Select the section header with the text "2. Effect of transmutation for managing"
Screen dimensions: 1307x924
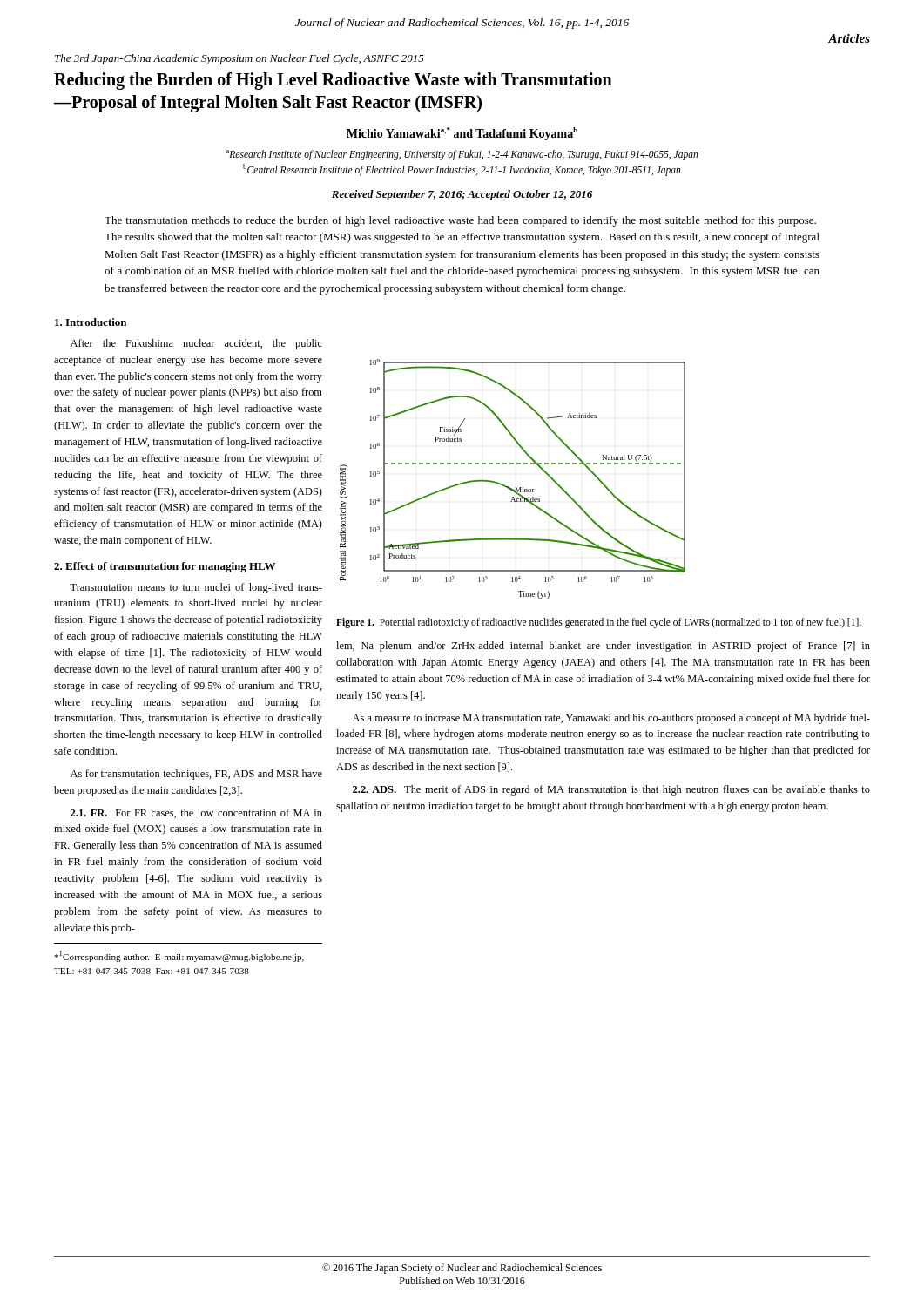165,566
